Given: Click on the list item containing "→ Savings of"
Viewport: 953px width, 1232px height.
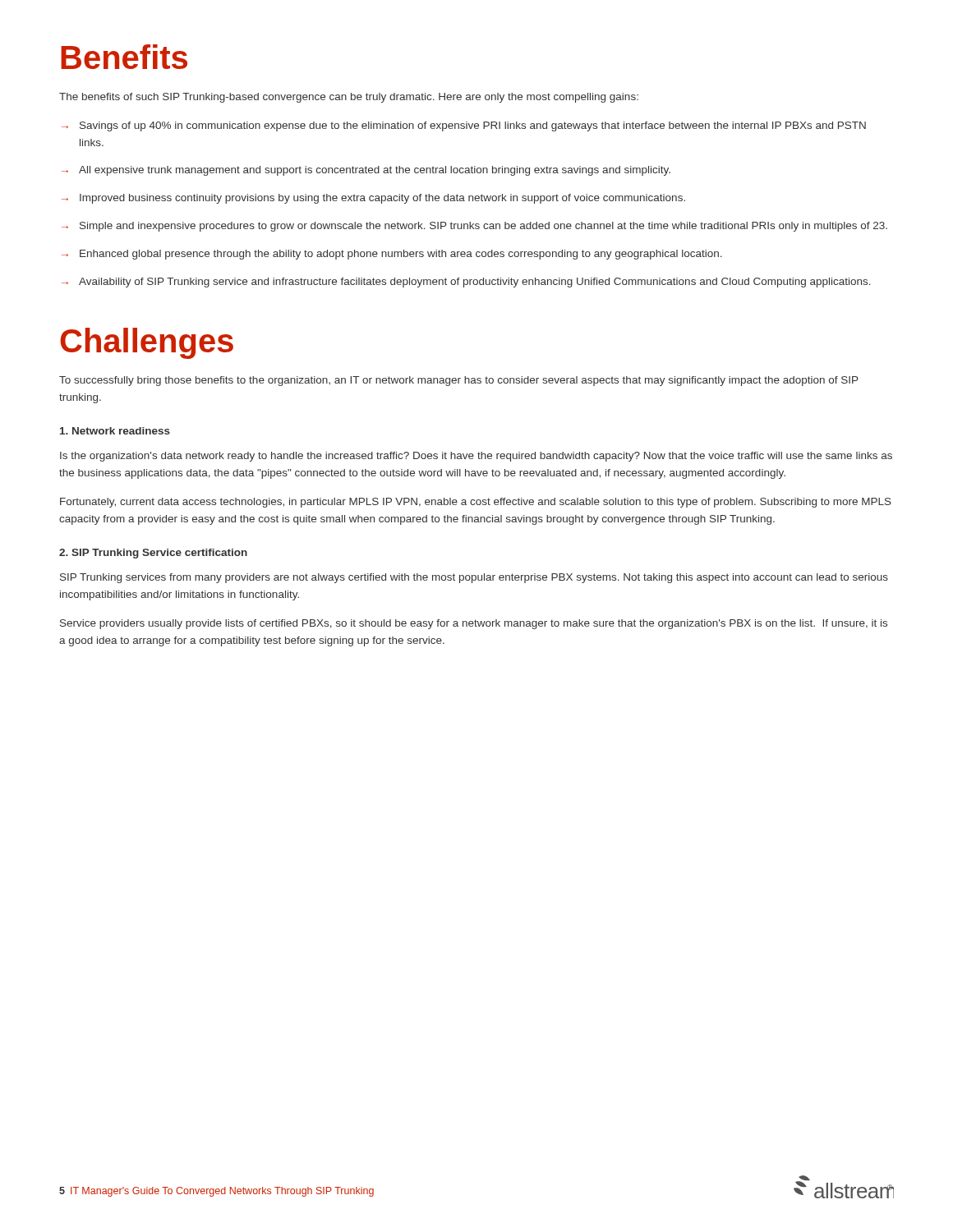Looking at the screenshot, I should pos(476,135).
